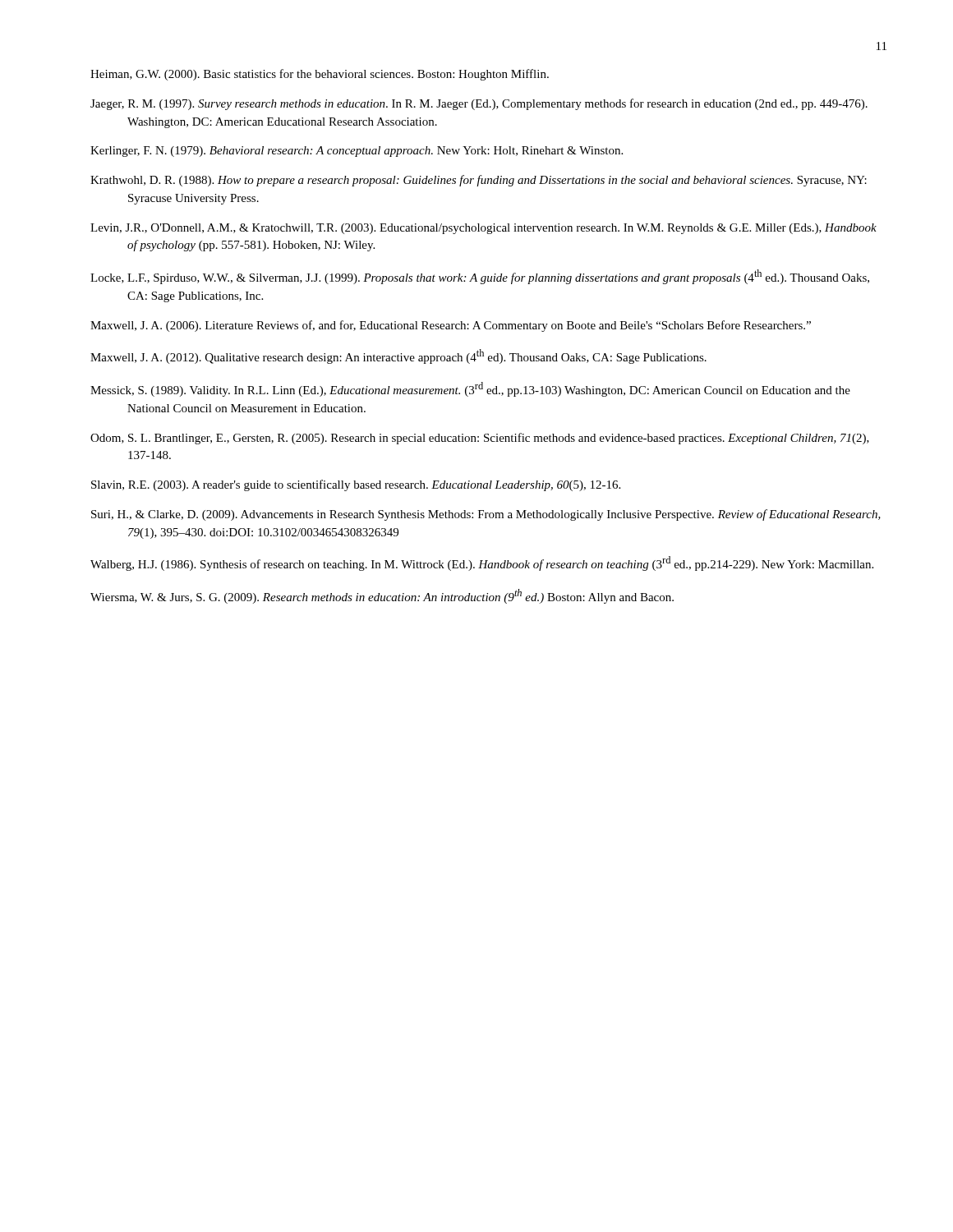This screenshot has height=1232, width=953.
Task: Locate the list item with the text "Odom, S. L."
Action: (480, 446)
